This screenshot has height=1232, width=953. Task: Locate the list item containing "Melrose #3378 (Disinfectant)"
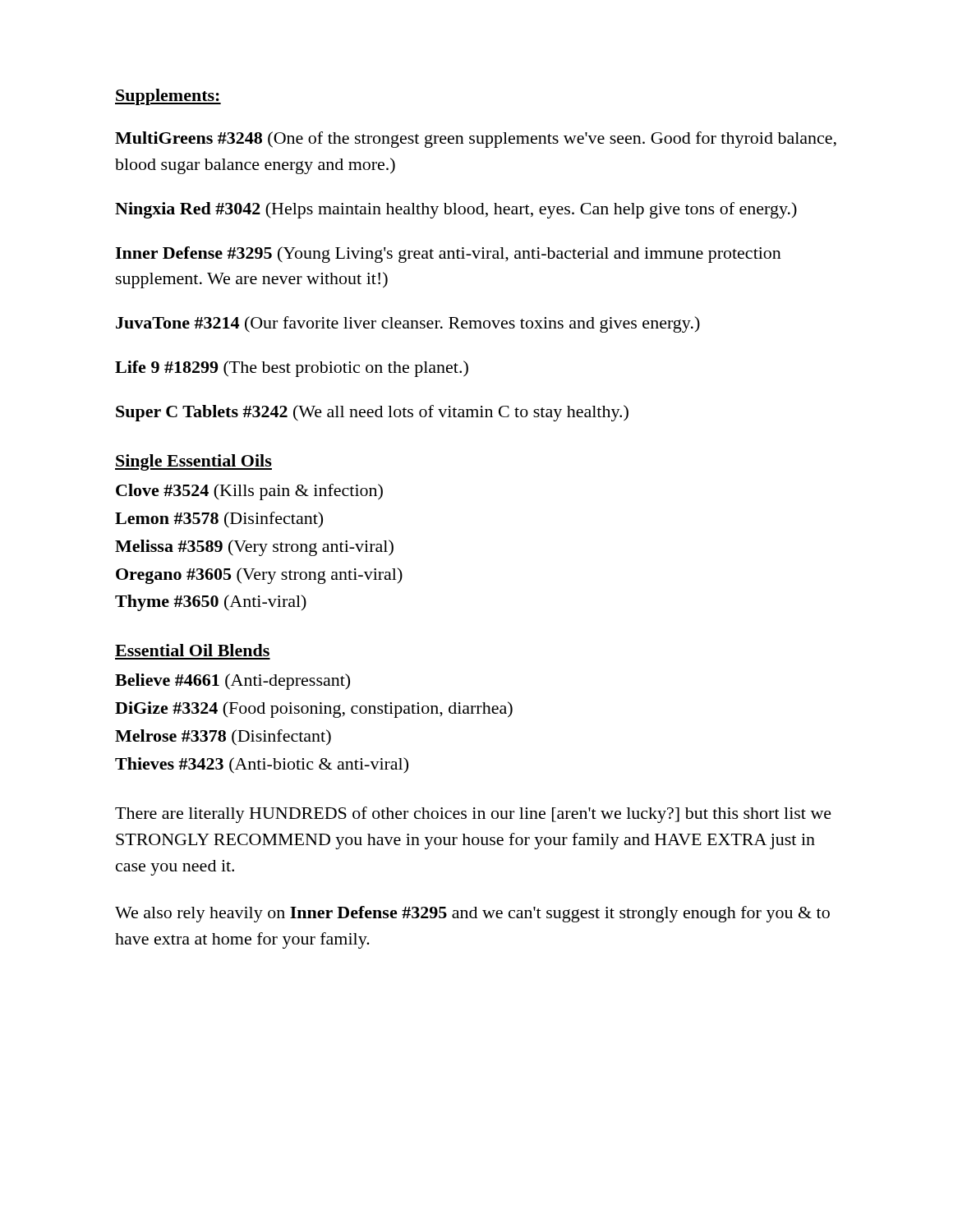pyautogui.click(x=223, y=736)
